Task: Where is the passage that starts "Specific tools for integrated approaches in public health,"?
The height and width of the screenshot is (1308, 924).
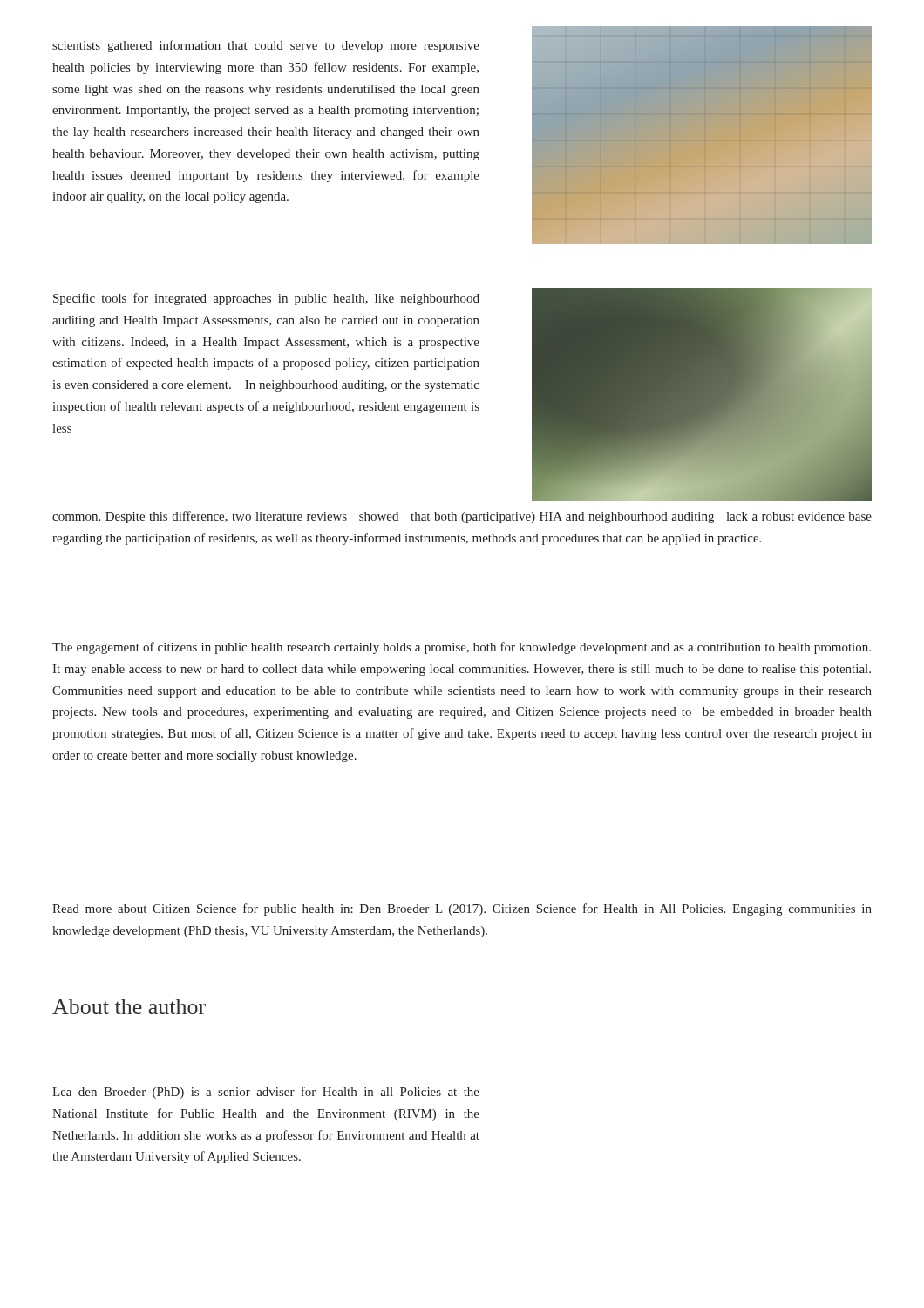Action: (x=266, y=363)
